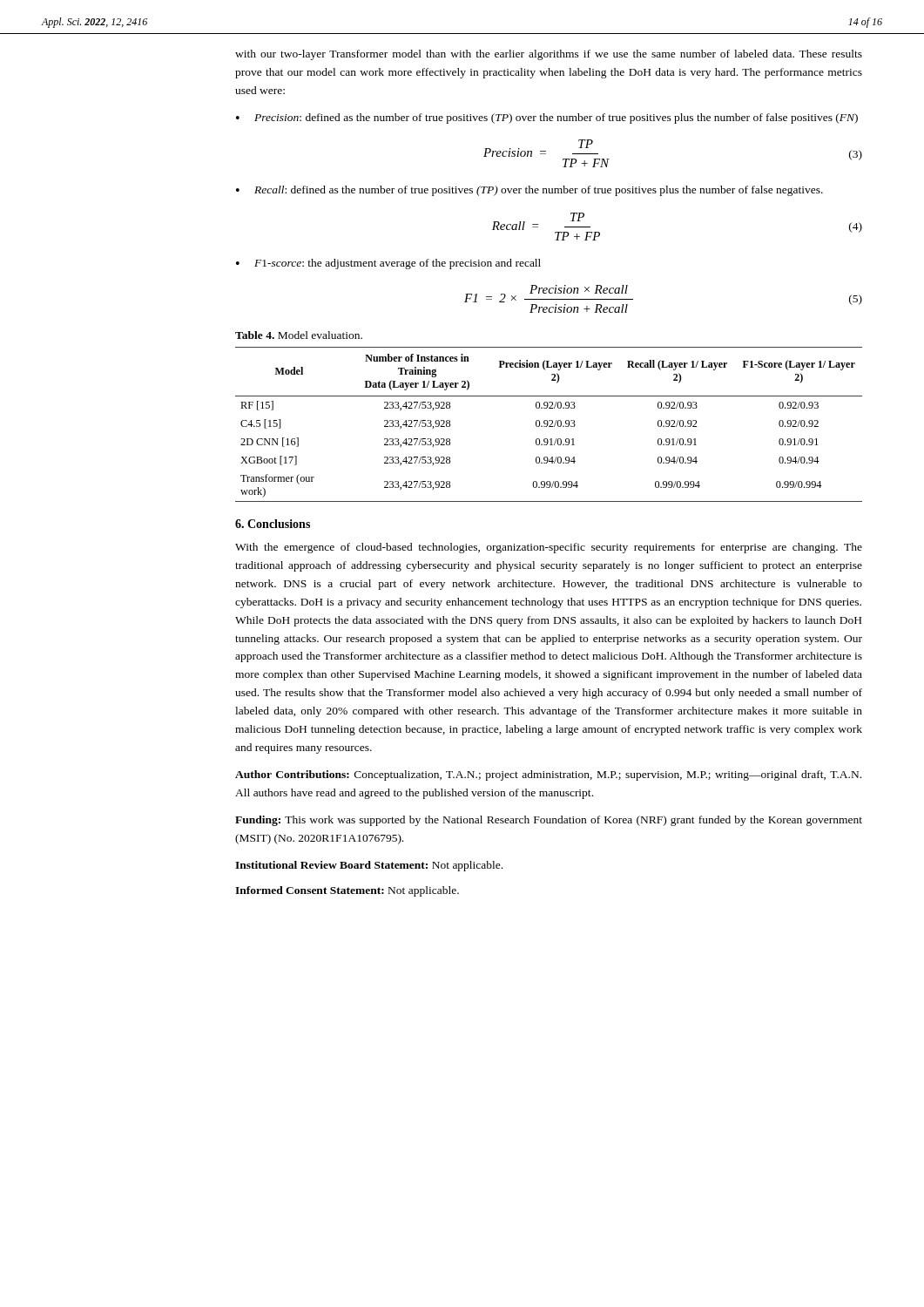Viewport: 924px width, 1307px height.
Task: Point to the block starting "With the emergence of cloud-based technologies, organization-specific"
Action: click(x=549, y=647)
